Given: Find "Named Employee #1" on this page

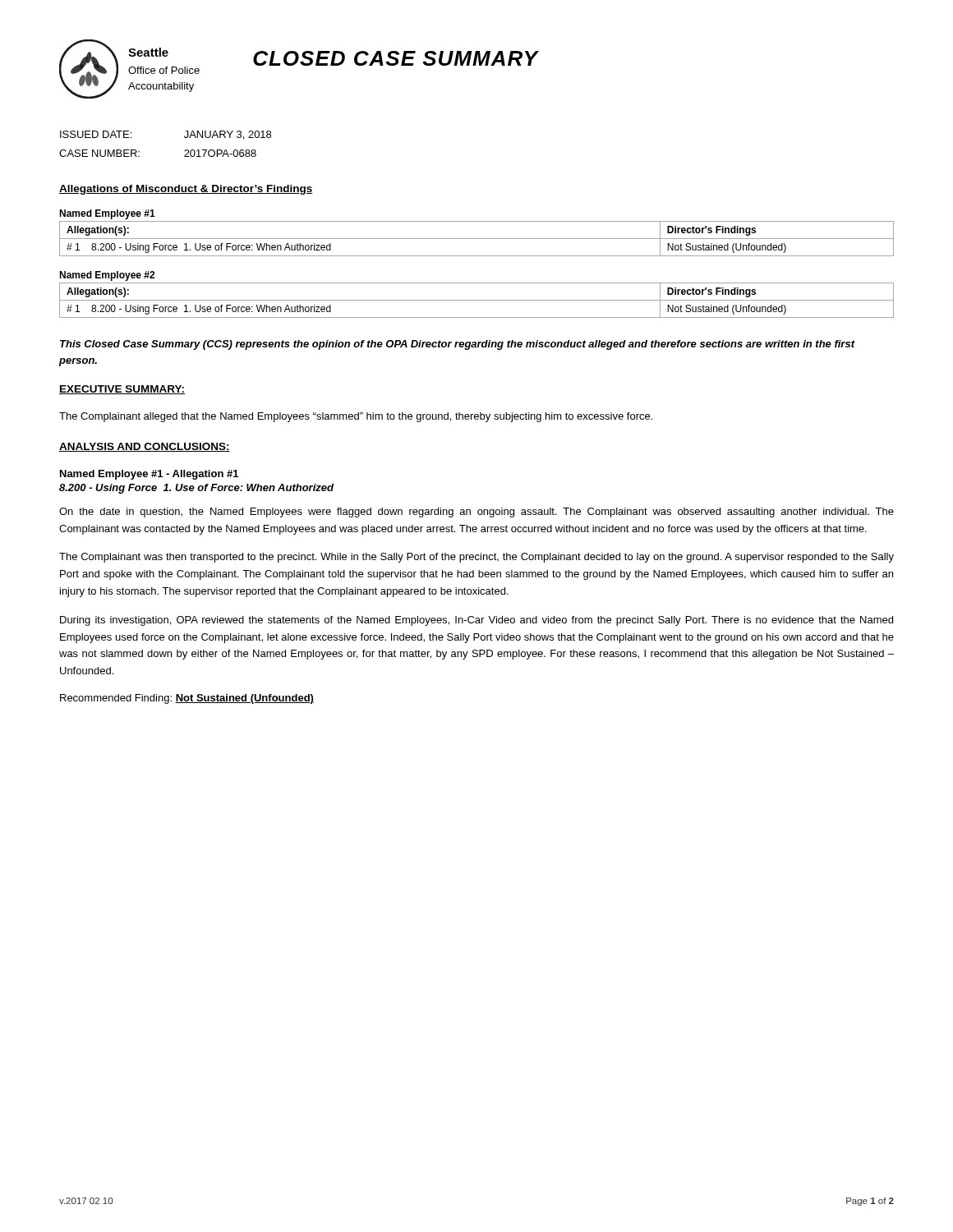Looking at the screenshot, I should point(107,214).
